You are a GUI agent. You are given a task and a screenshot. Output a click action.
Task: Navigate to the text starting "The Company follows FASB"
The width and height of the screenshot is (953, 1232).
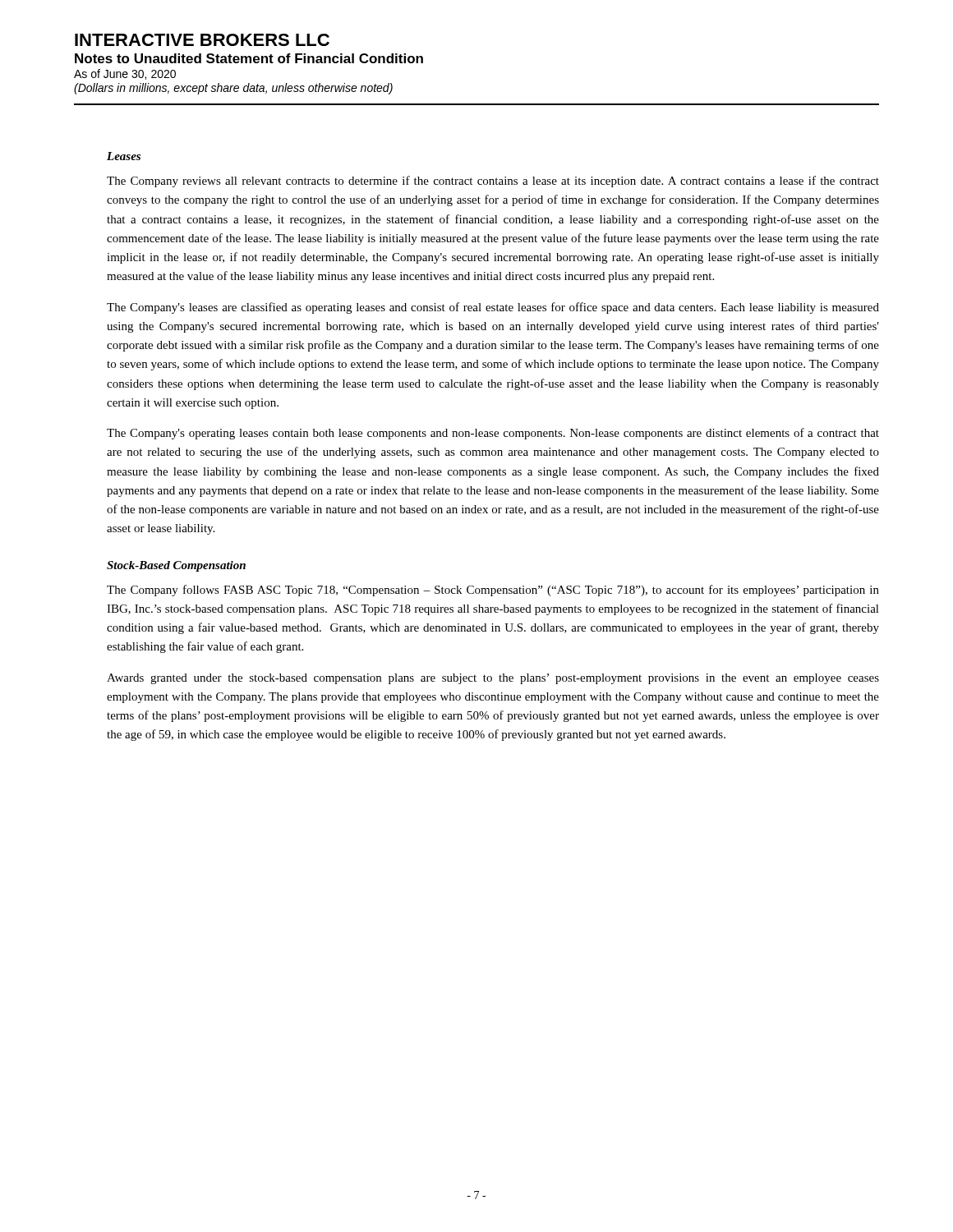click(x=493, y=618)
